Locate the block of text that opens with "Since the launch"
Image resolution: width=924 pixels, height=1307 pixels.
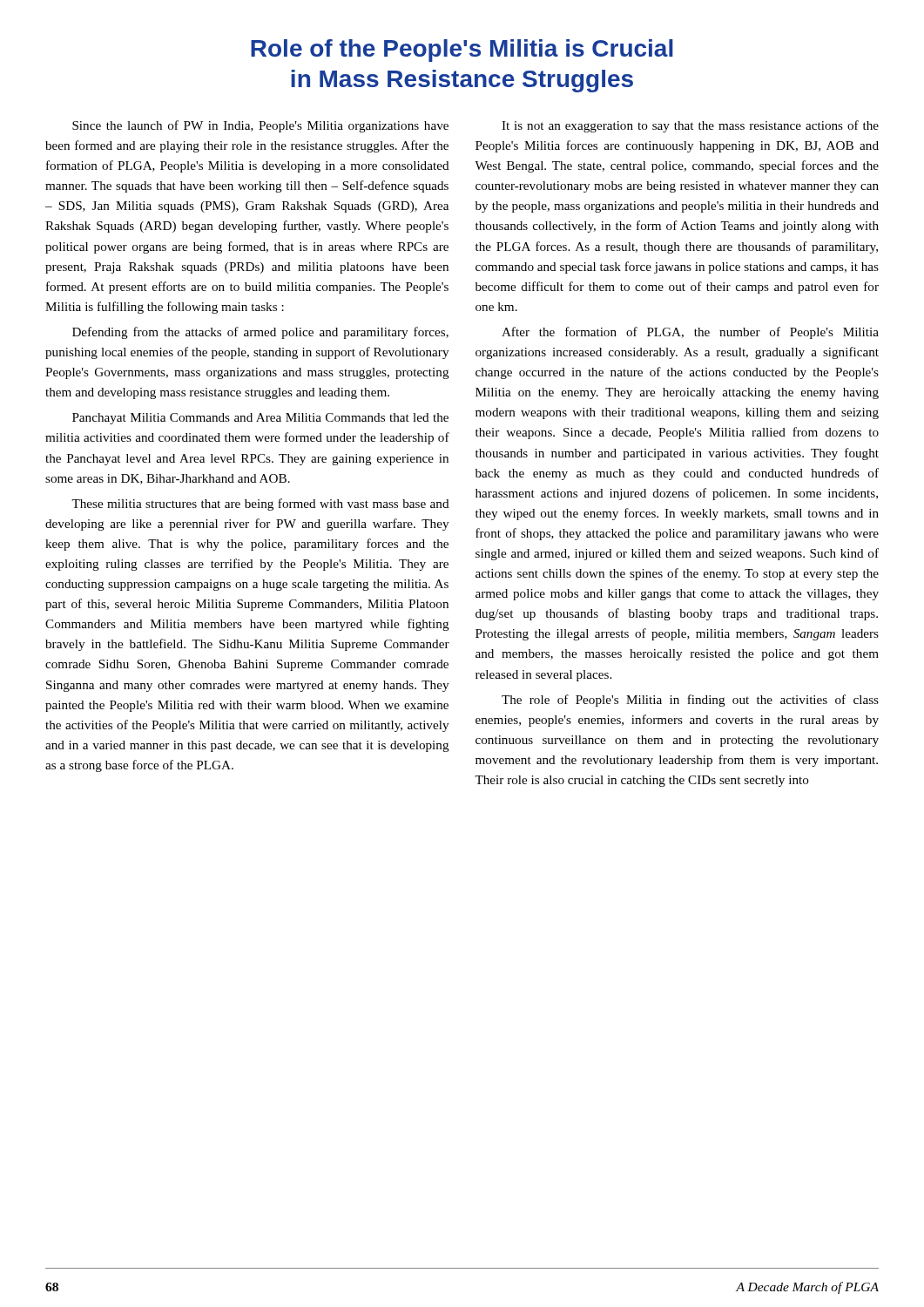[x=247, y=445]
